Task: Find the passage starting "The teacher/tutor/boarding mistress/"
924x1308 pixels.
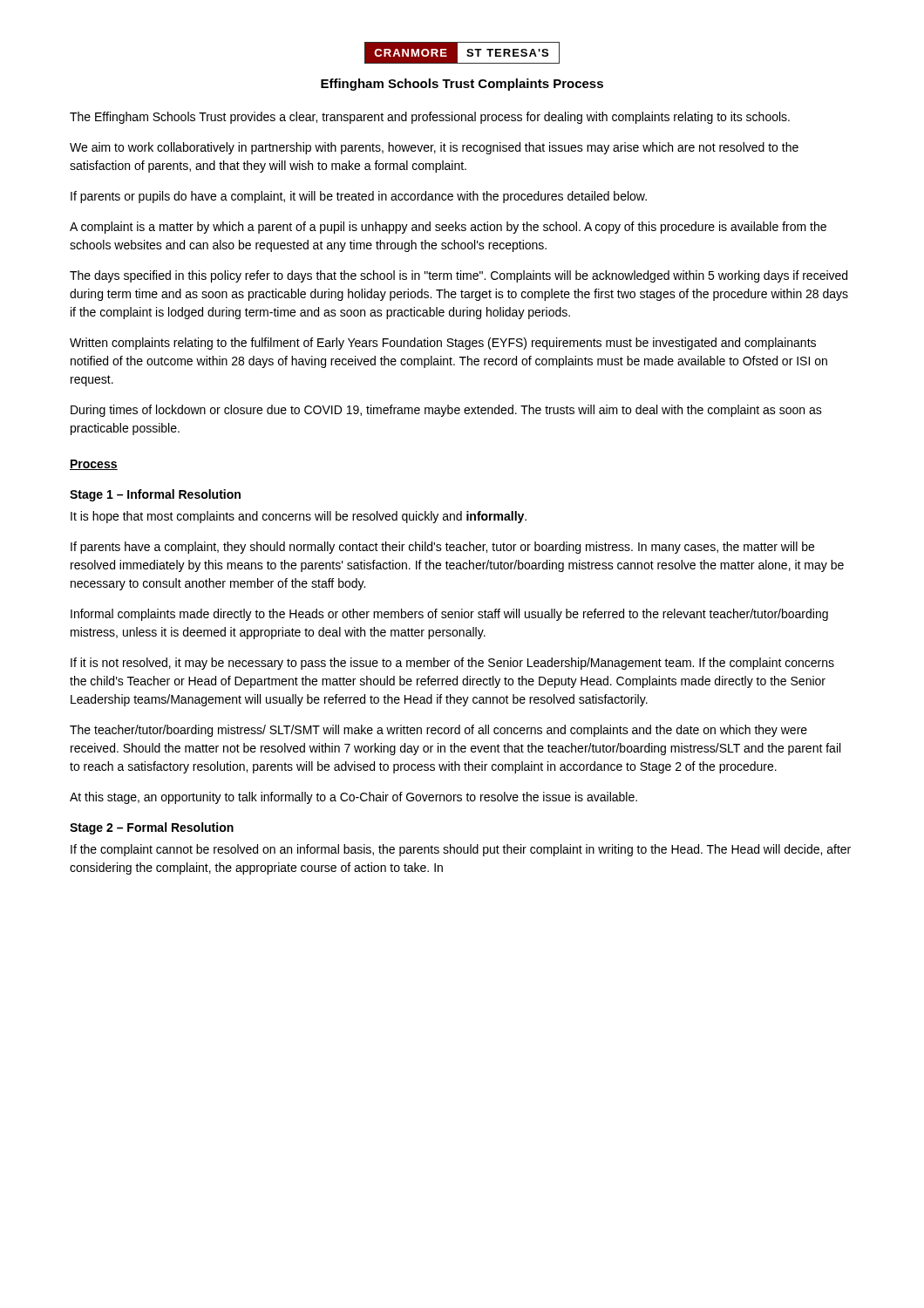Action: tap(456, 748)
